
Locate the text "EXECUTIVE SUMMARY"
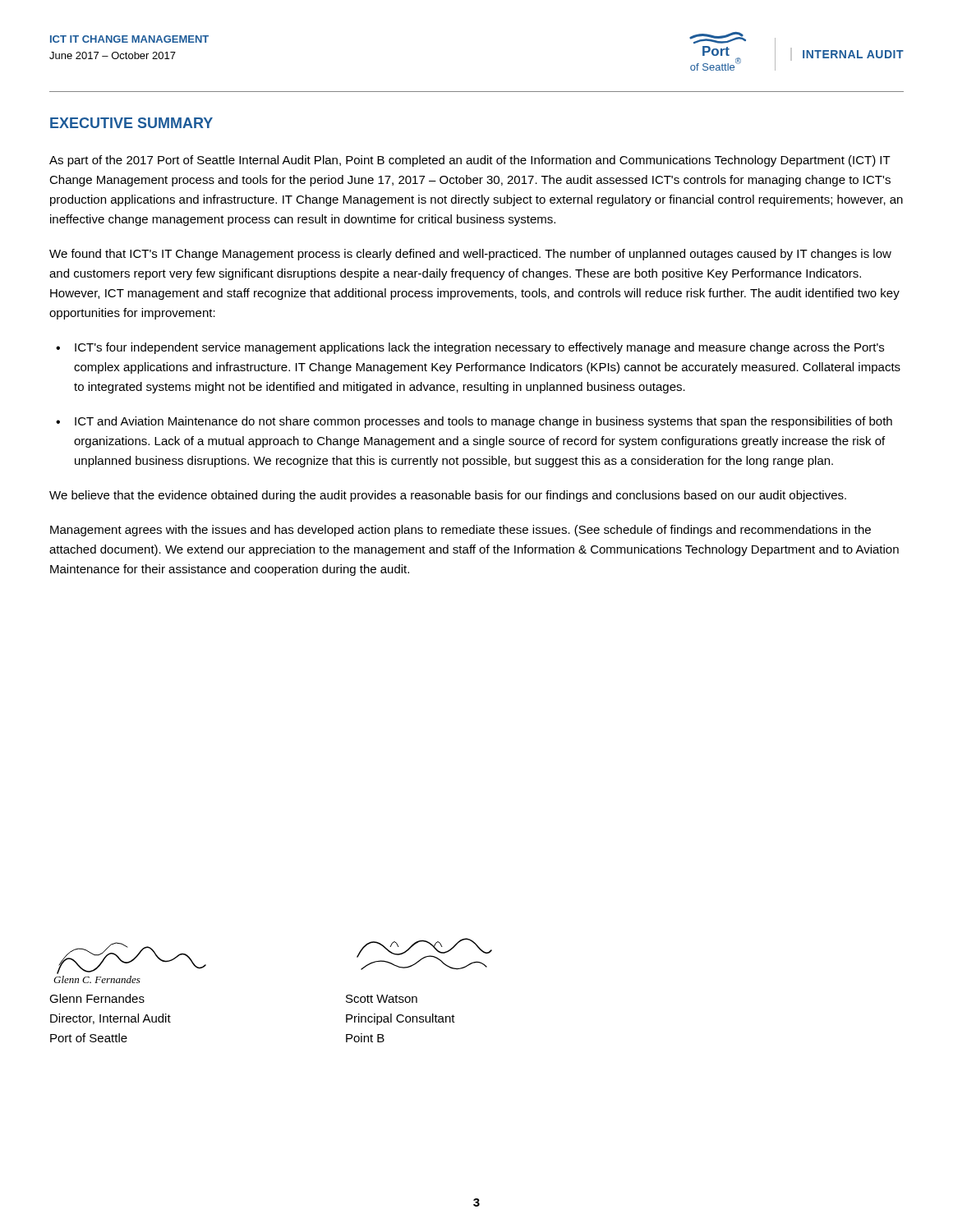(131, 123)
